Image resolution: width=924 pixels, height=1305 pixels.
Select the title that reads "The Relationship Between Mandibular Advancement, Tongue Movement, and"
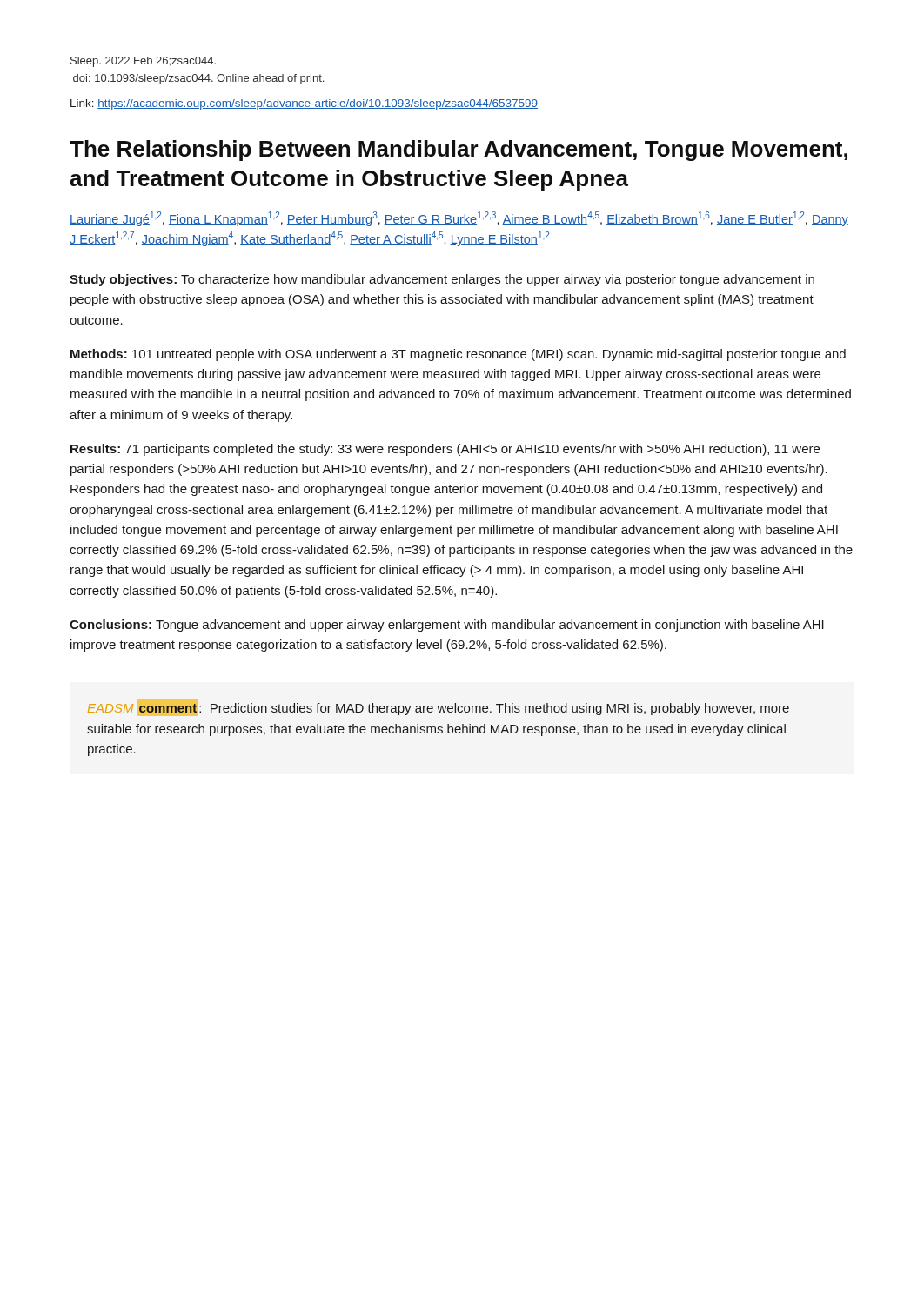pyautogui.click(x=462, y=164)
